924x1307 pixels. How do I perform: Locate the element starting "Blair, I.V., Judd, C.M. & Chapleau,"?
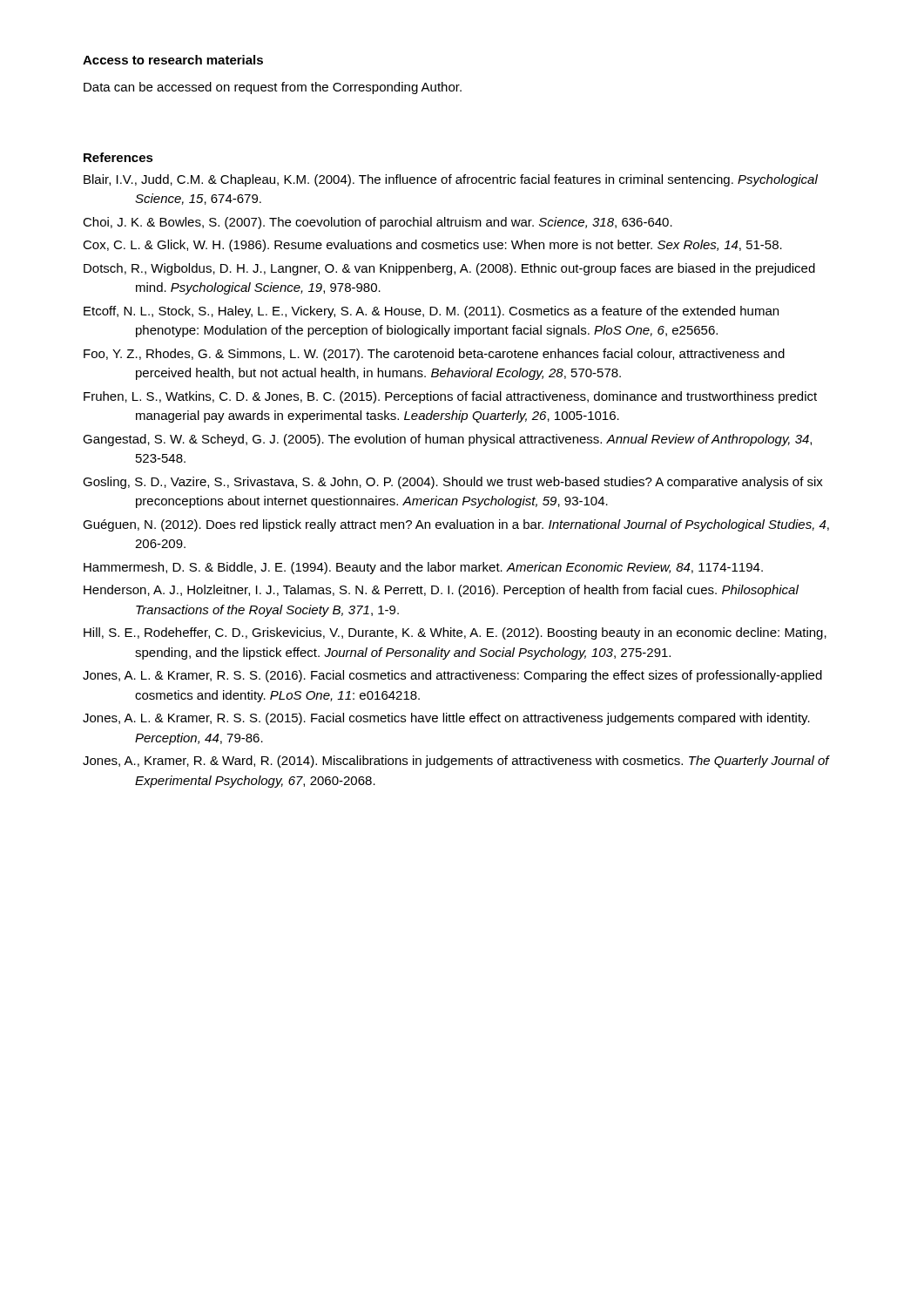(450, 188)
